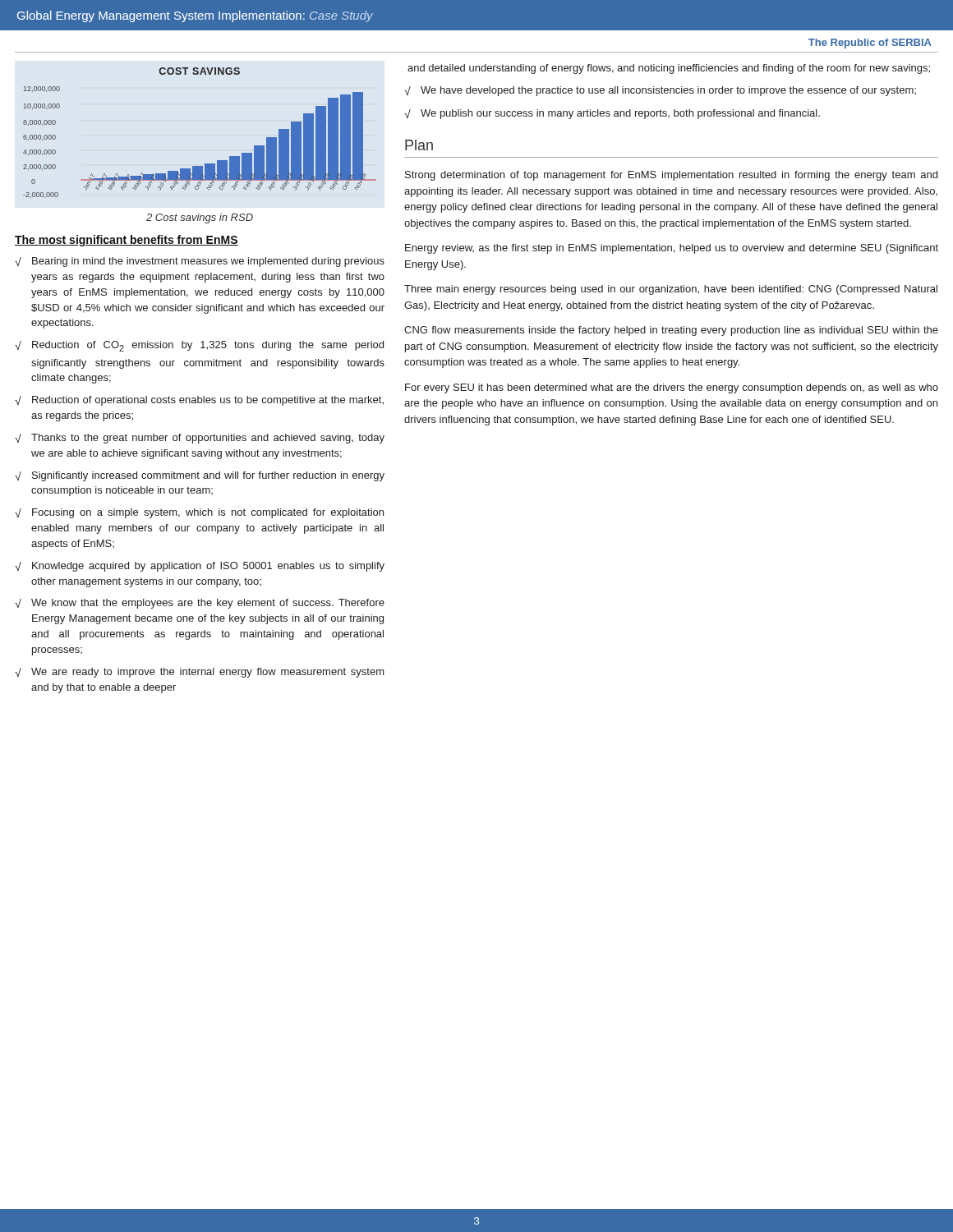Click a caption
Viewport: 953px width, 1232px height.
click(200, 217)
